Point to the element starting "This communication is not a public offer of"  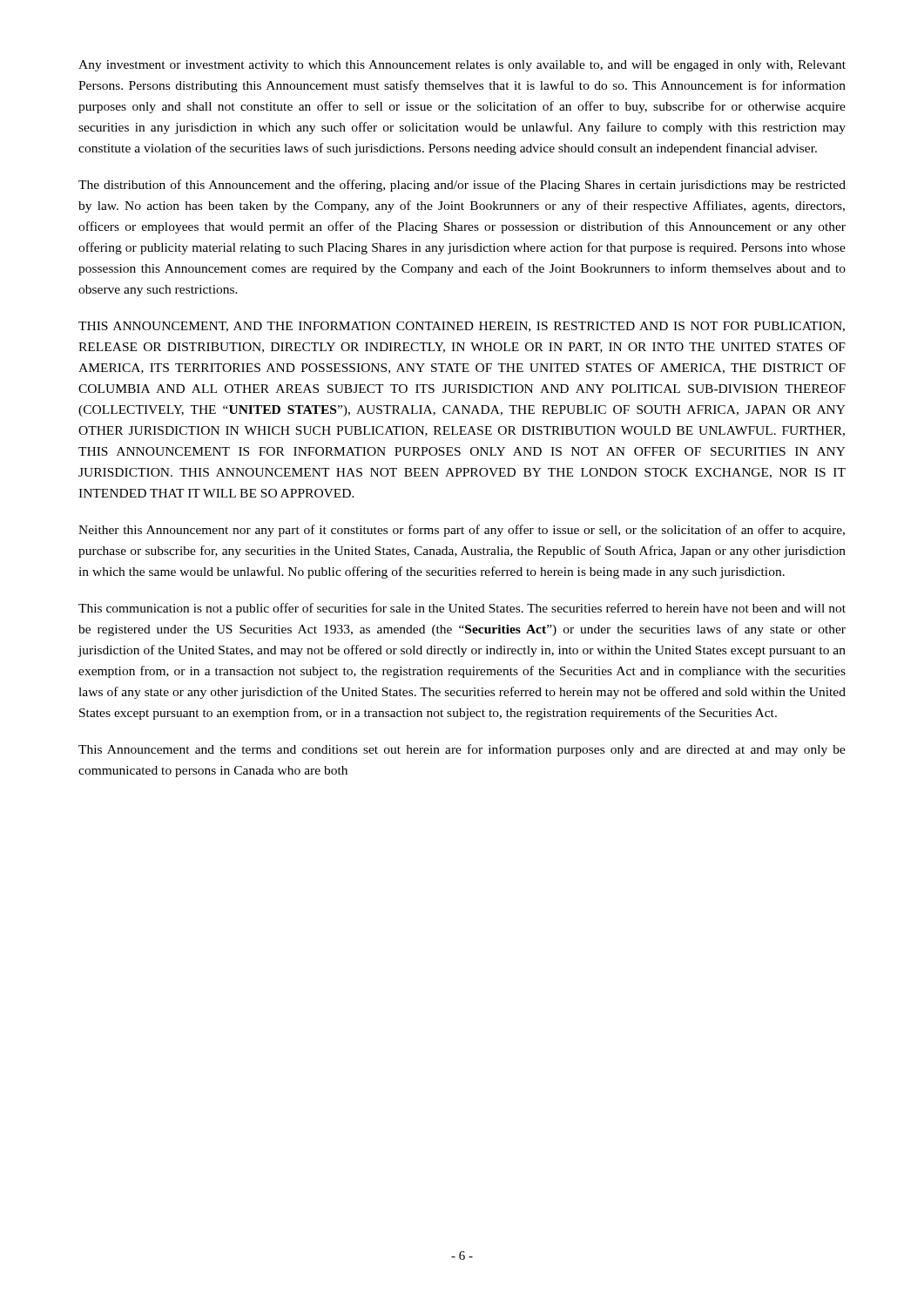(462, 660)
